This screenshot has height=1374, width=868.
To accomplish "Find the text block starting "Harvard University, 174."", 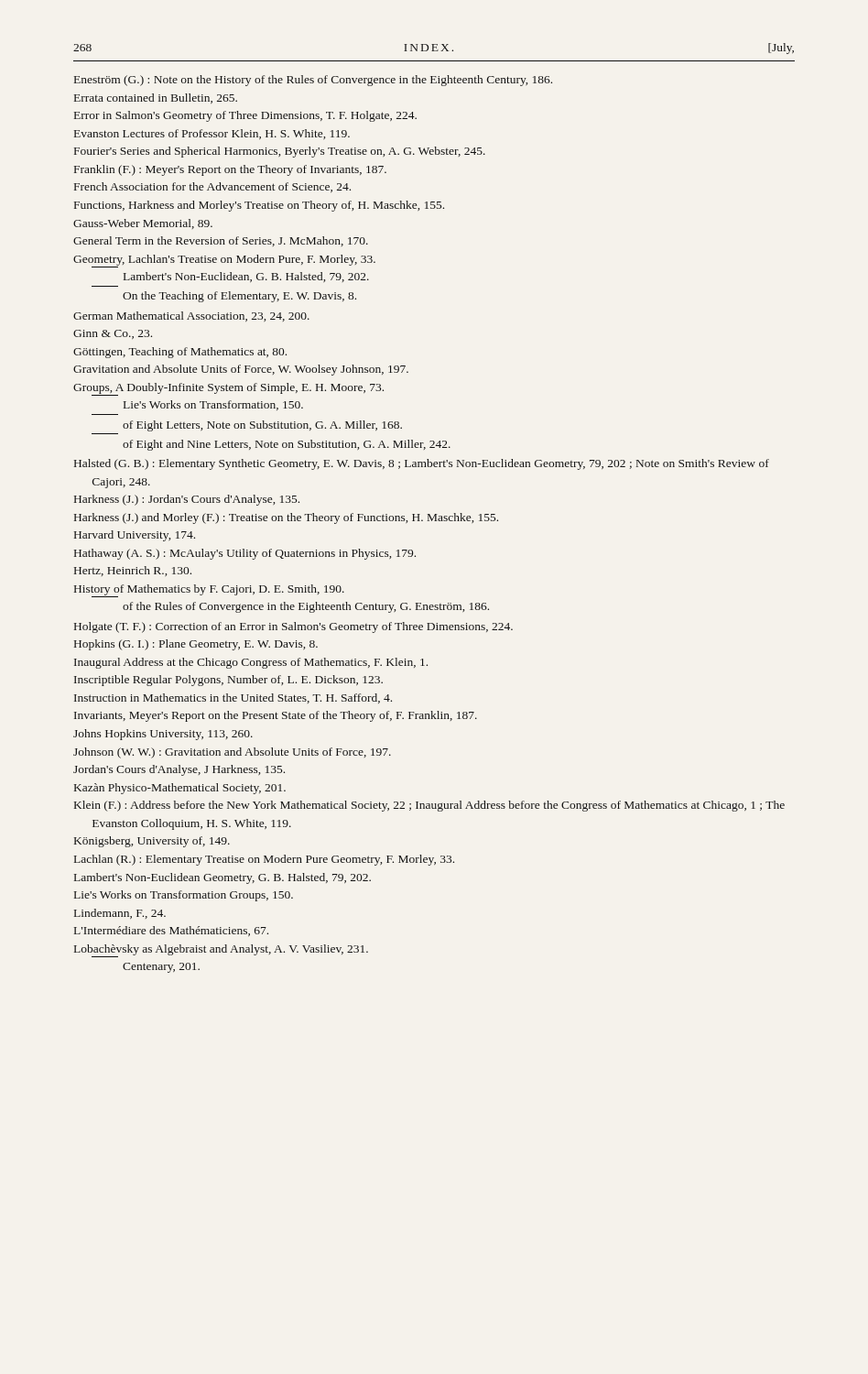I will [135, 535].
